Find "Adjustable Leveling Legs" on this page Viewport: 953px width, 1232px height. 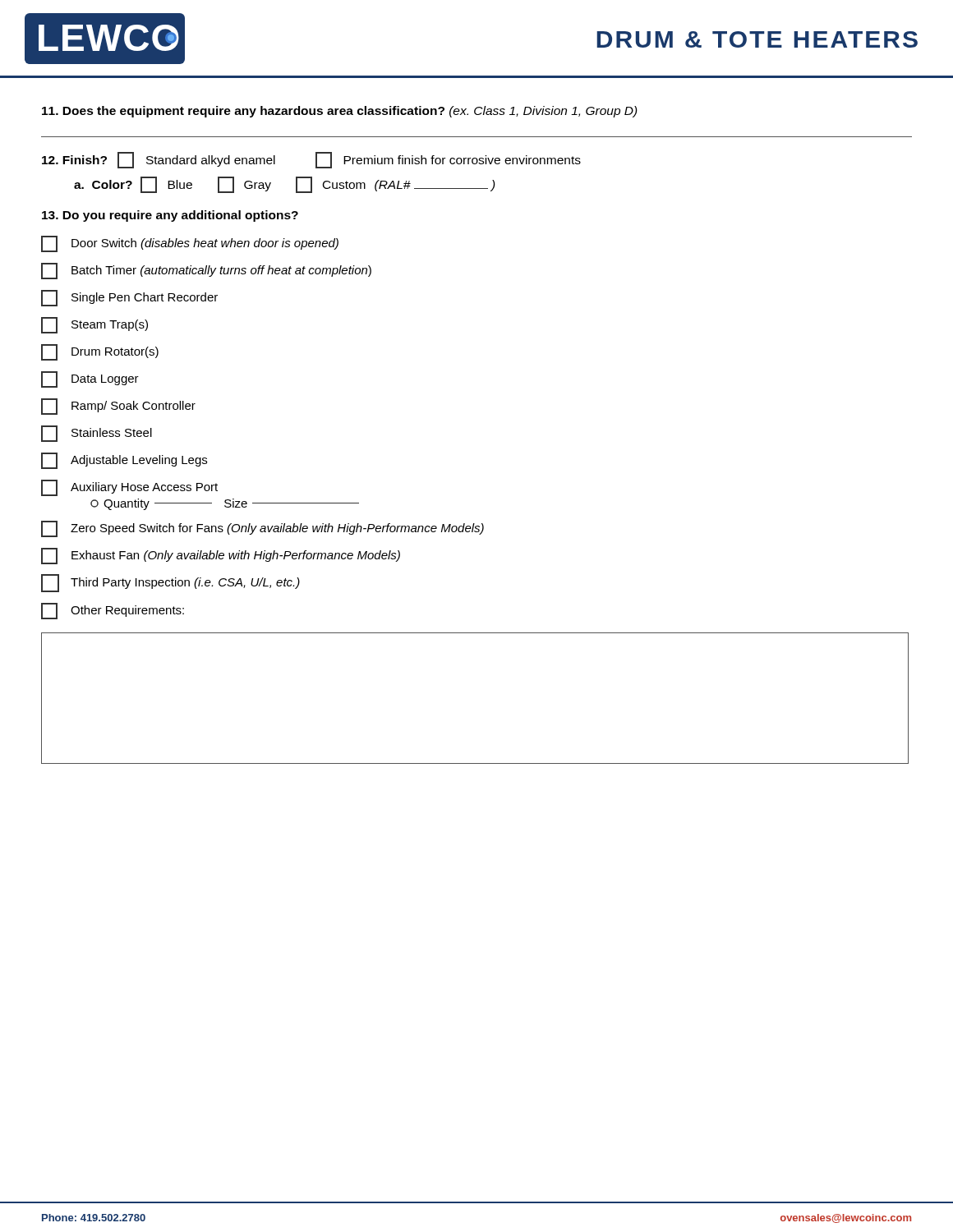tap(124, 461)
